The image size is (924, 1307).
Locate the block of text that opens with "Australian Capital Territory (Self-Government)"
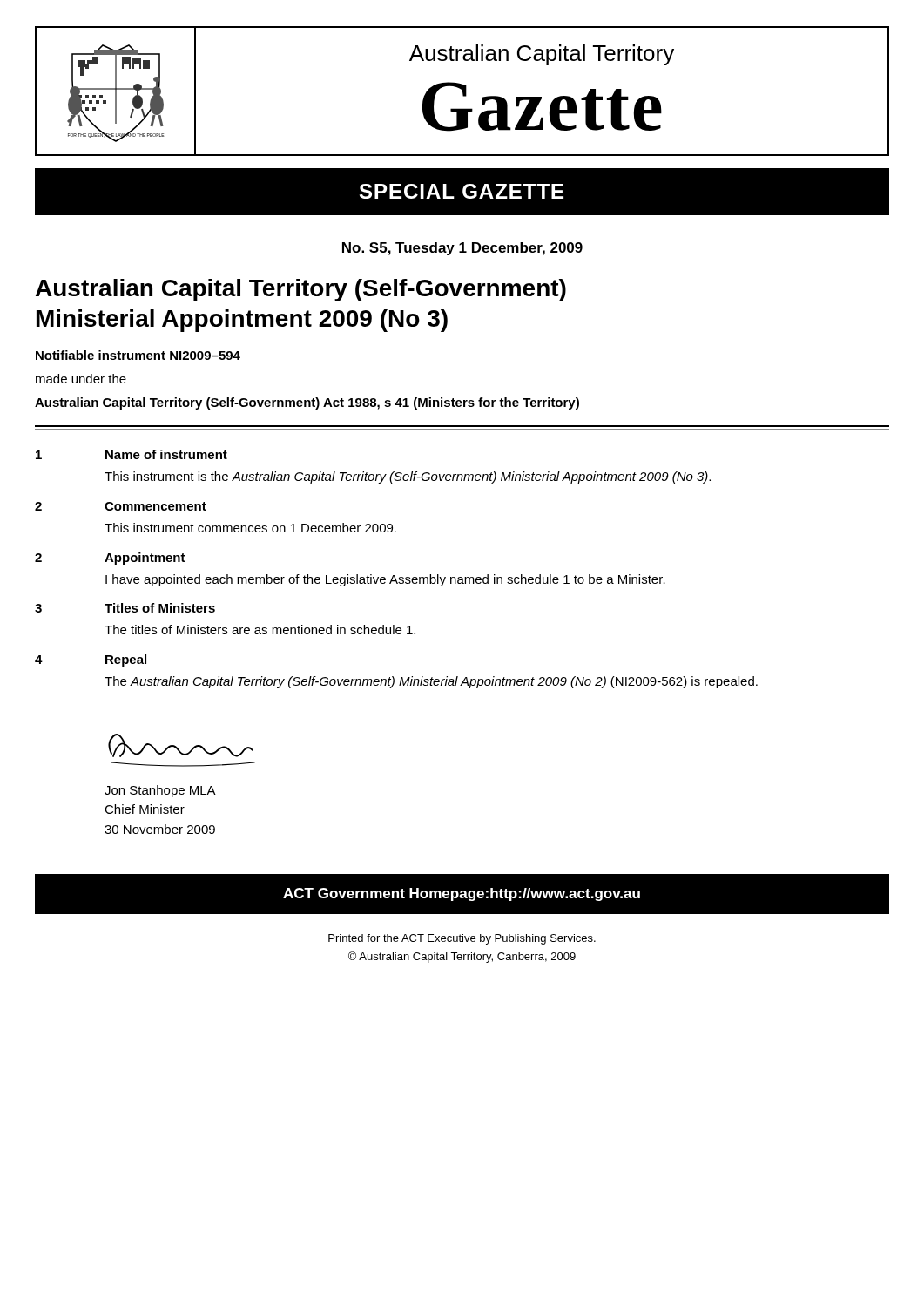pyautogui.click(x=307, y=402)
